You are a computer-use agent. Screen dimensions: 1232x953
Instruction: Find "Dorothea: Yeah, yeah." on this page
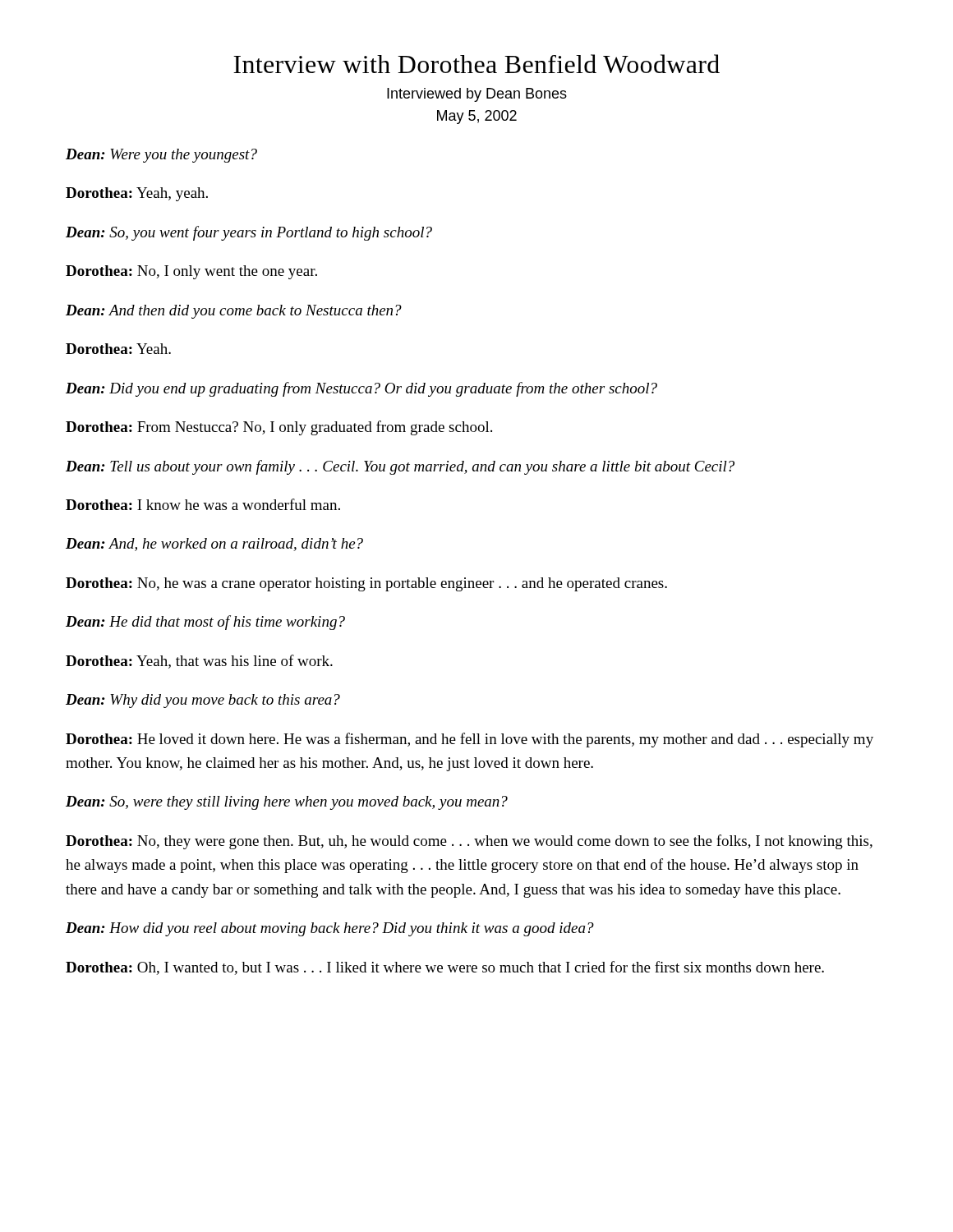pyautogui.click(x=137, y=193)
